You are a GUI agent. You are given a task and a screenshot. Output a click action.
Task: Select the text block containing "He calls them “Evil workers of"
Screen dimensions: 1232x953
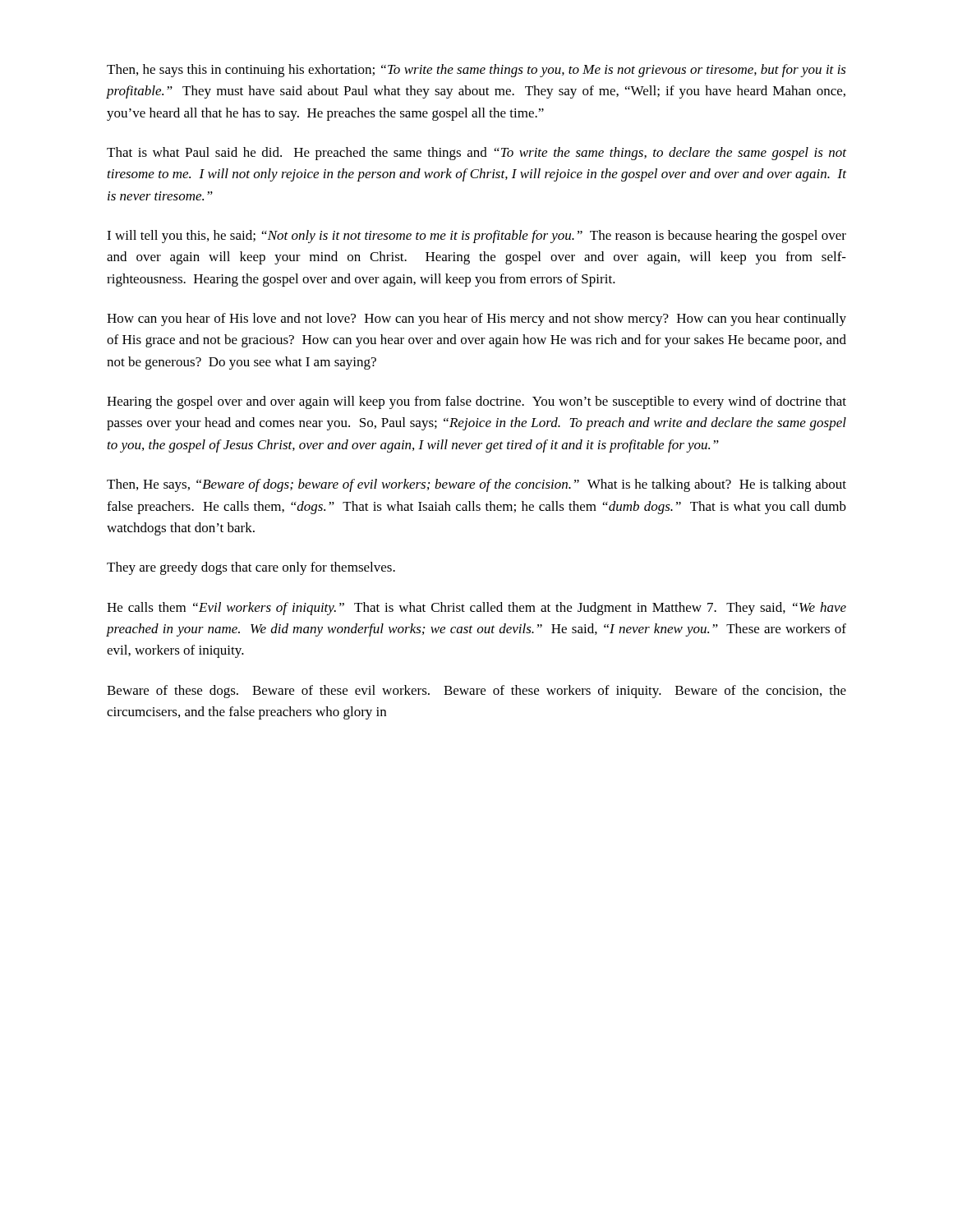click(x=476, y=629)
